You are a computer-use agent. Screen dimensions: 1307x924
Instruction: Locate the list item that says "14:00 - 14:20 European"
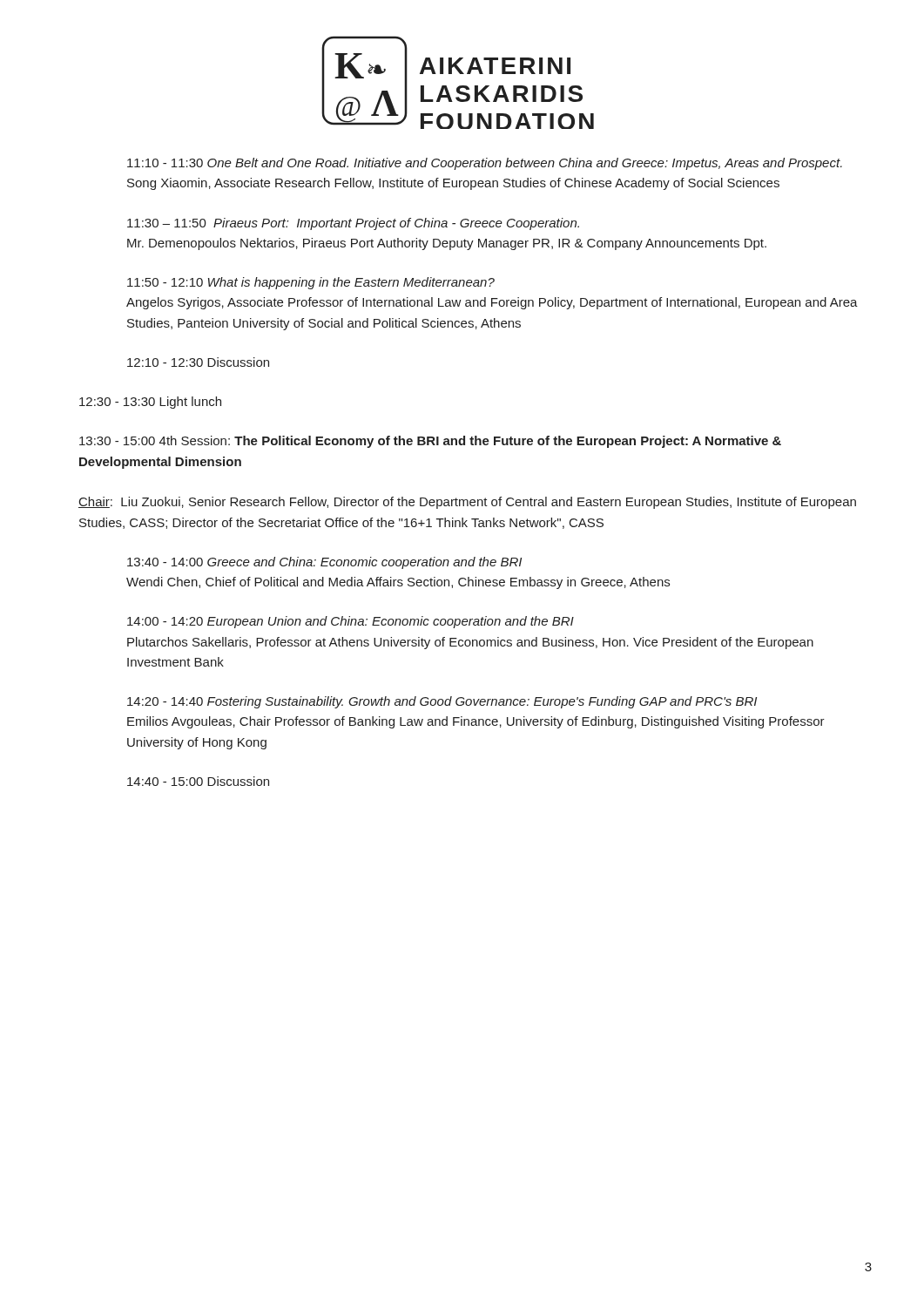(x=470, y=641)
